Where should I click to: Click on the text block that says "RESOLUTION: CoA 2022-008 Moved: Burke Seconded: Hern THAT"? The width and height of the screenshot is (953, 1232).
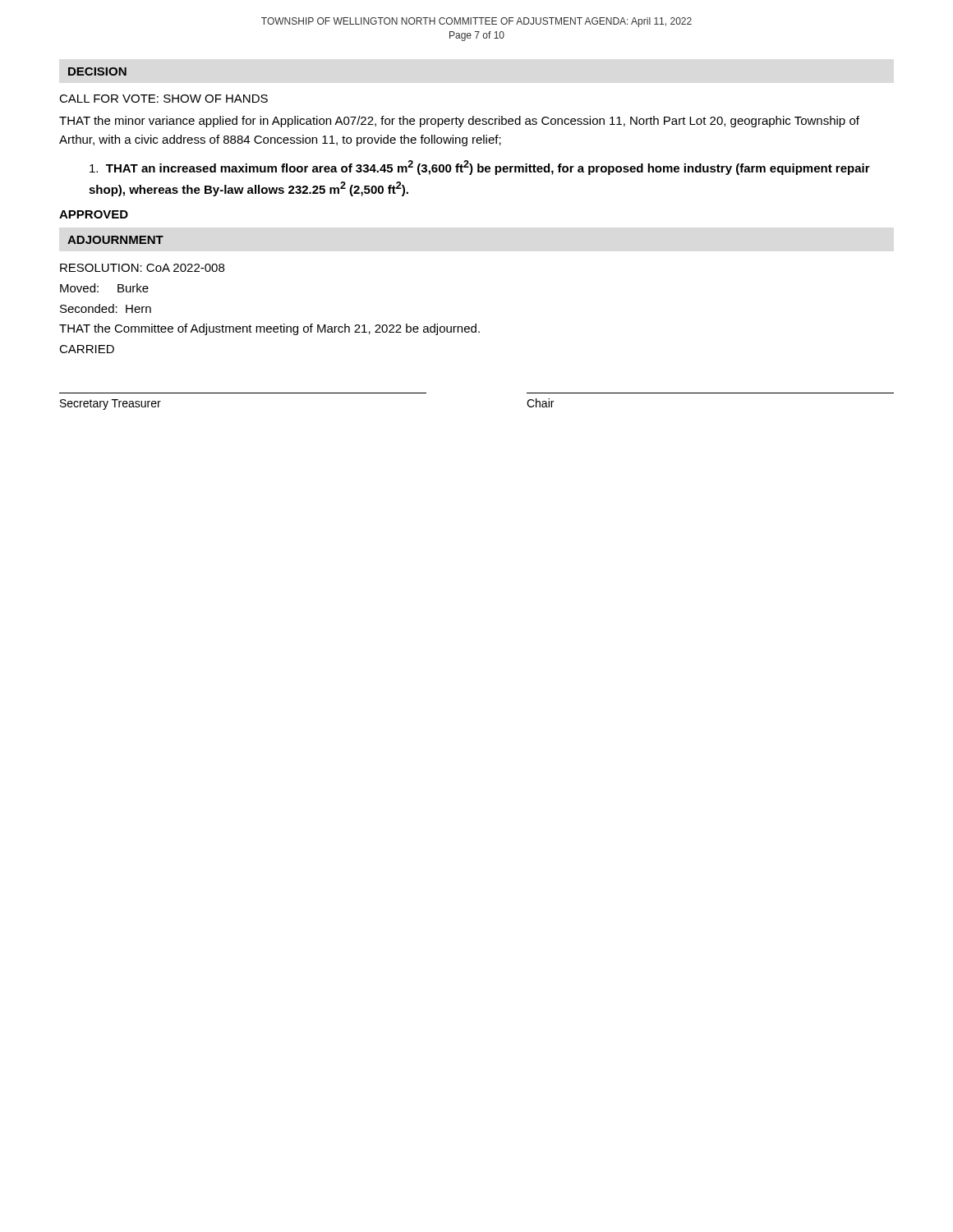(x=142, y=268)
